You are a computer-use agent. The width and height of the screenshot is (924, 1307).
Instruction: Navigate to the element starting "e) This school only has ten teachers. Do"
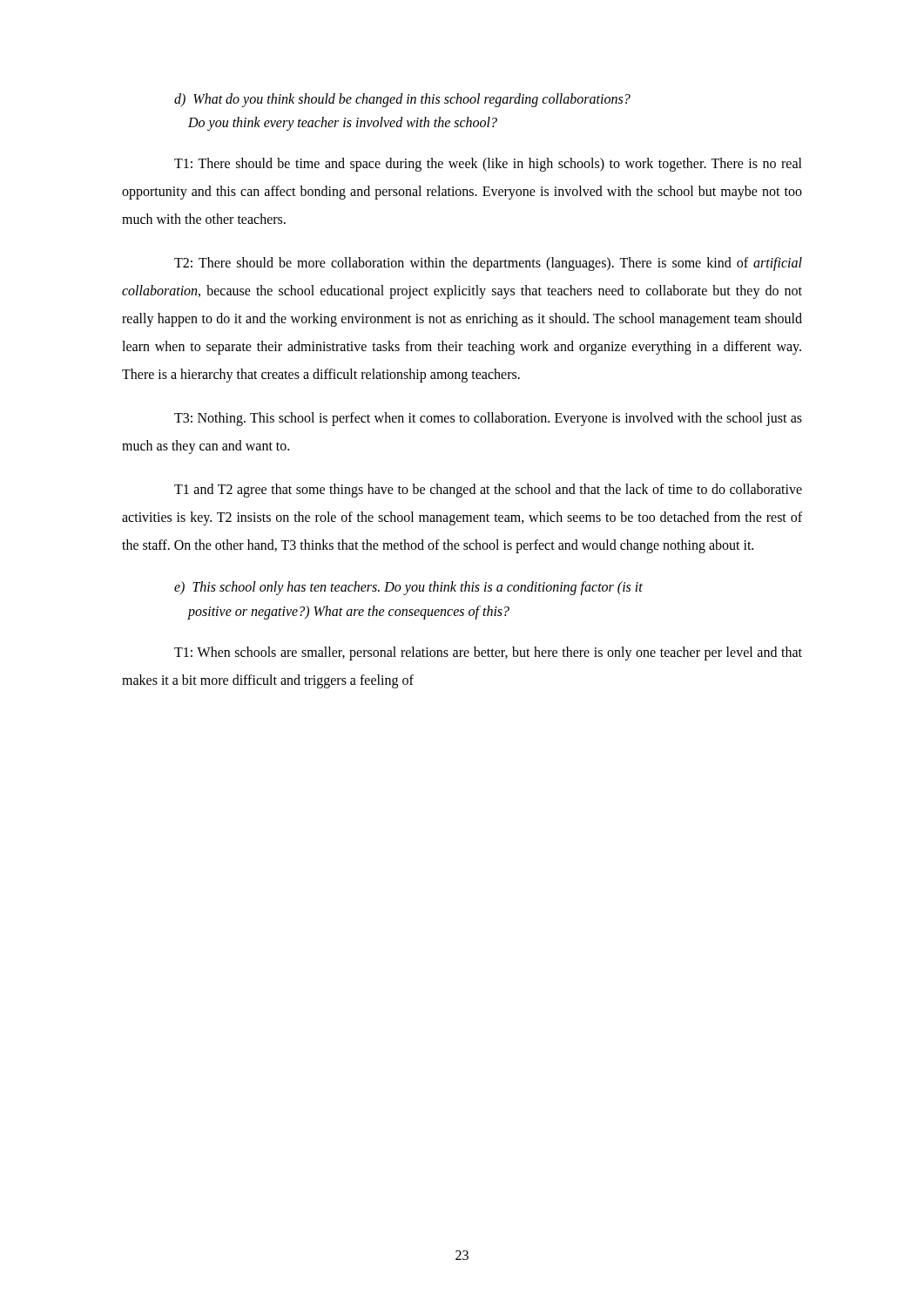[x=408, y=599]
